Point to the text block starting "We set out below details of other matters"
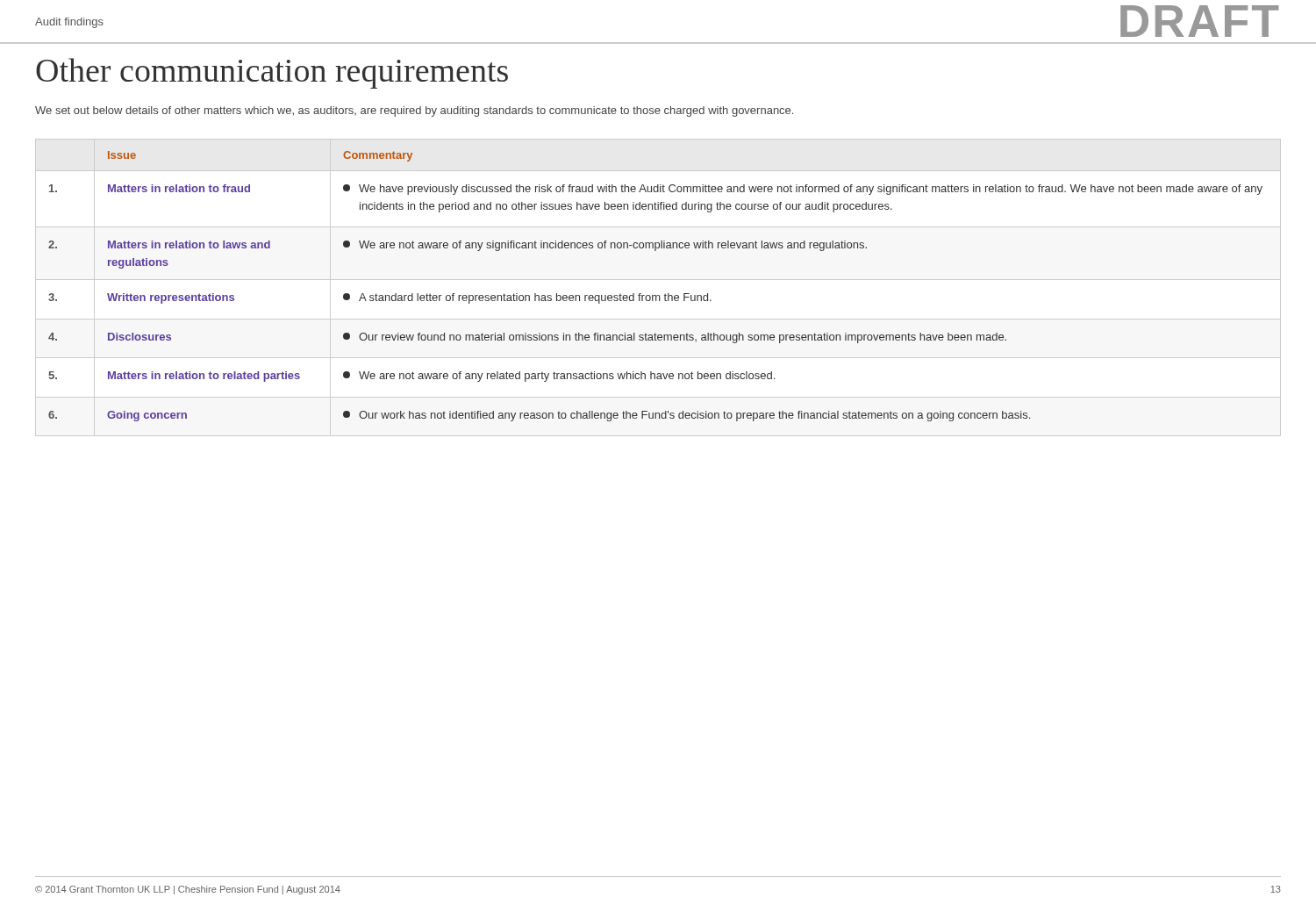This screenshot has height=912, width=1316. (415, 110)
